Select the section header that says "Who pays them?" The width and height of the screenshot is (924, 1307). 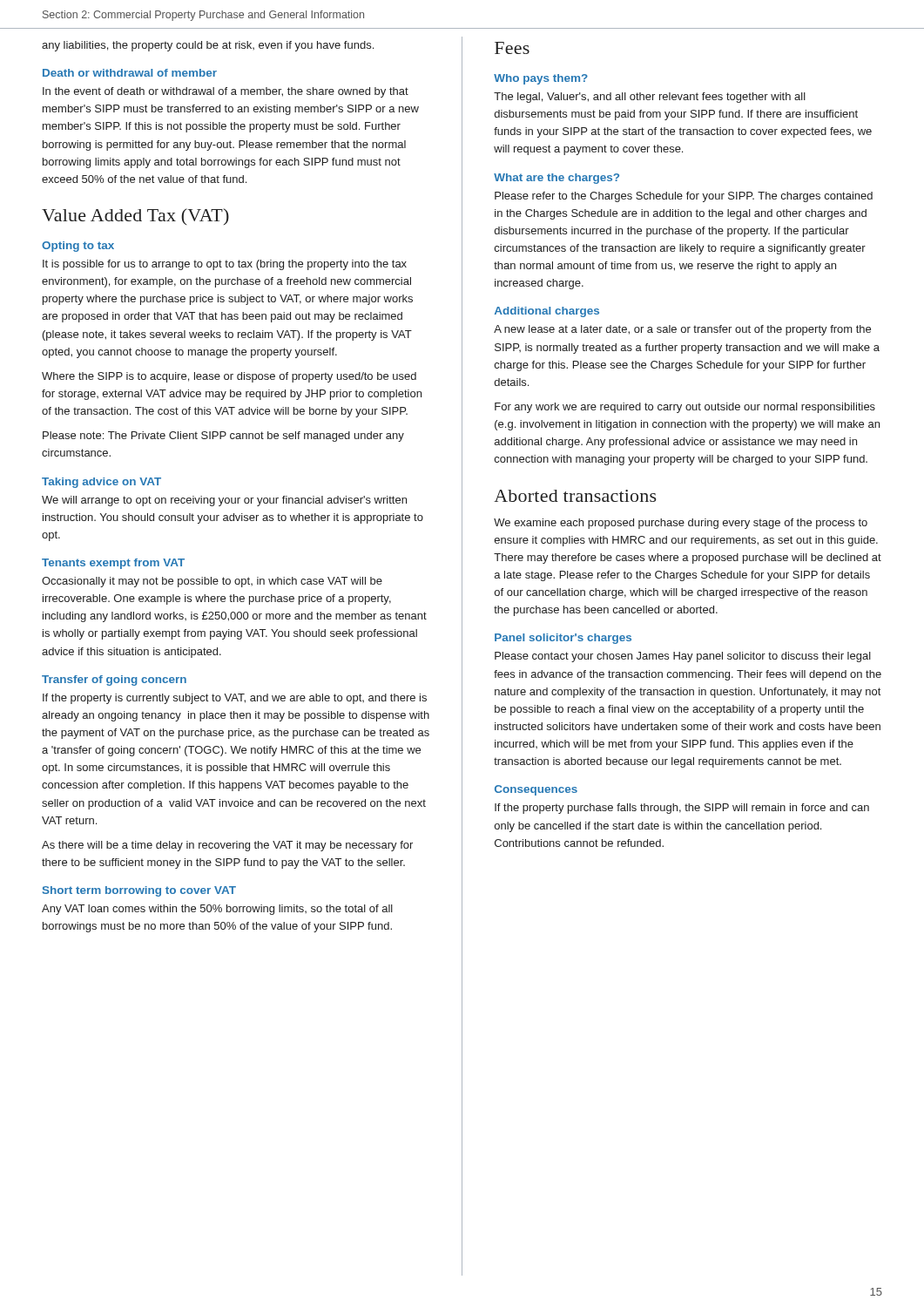(541, 78)
